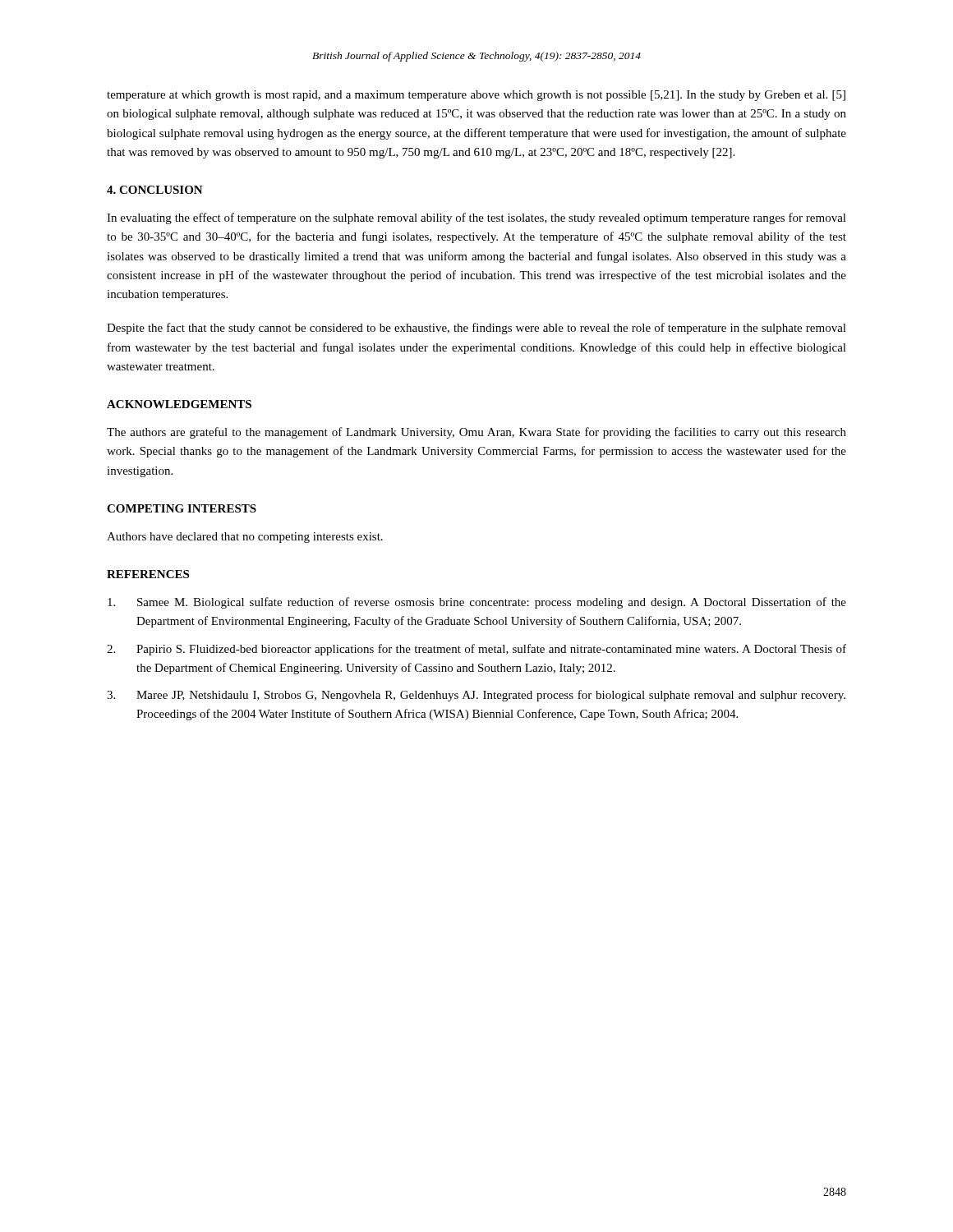This screenshot has width=953, height=1232.
Task: Locate the passage starting "The authors are grateful to the management of"
Action: click(476, 451)
